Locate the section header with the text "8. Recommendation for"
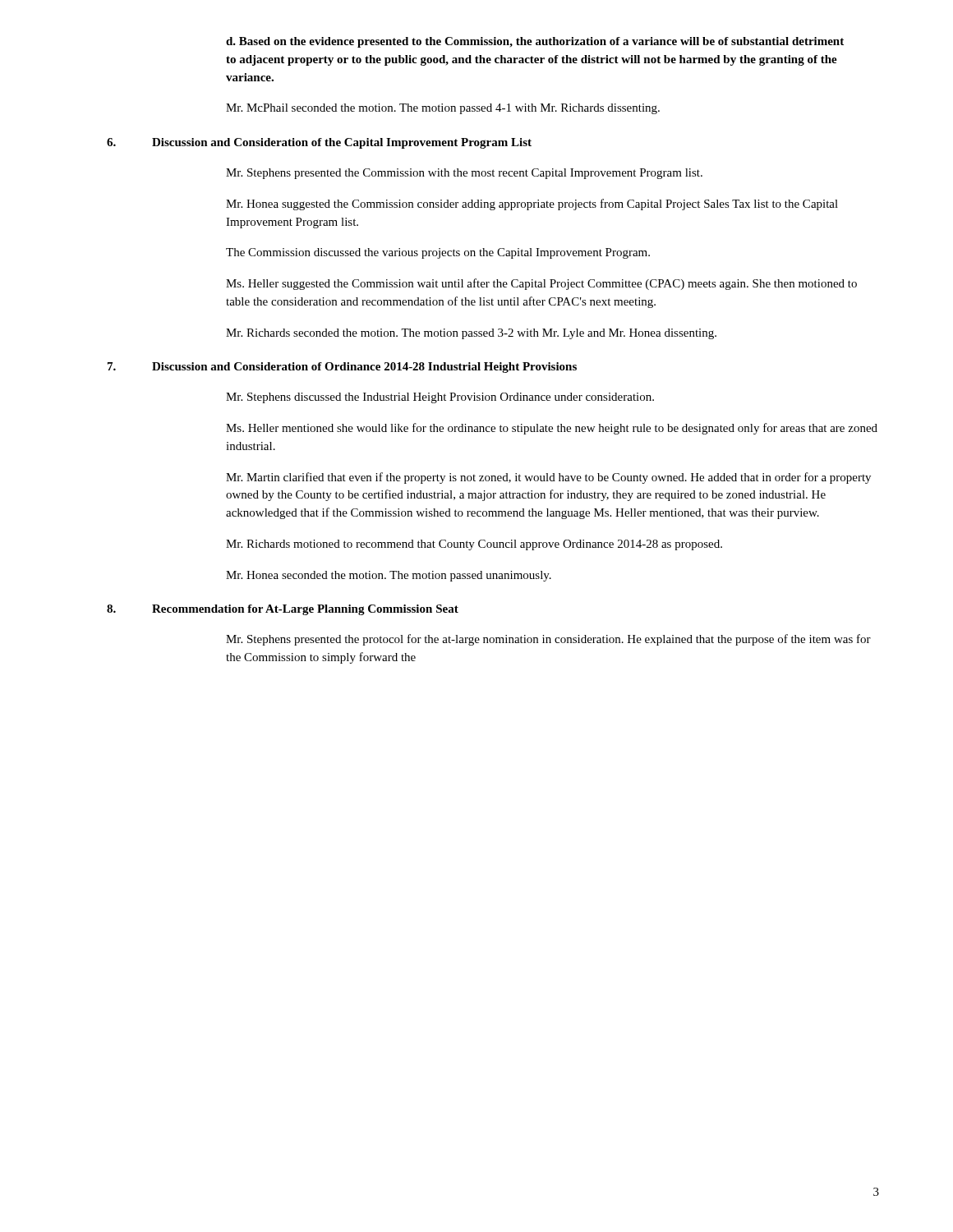Screen dimensions: 1232x953 pyautogui.click(x=282, y=609)
